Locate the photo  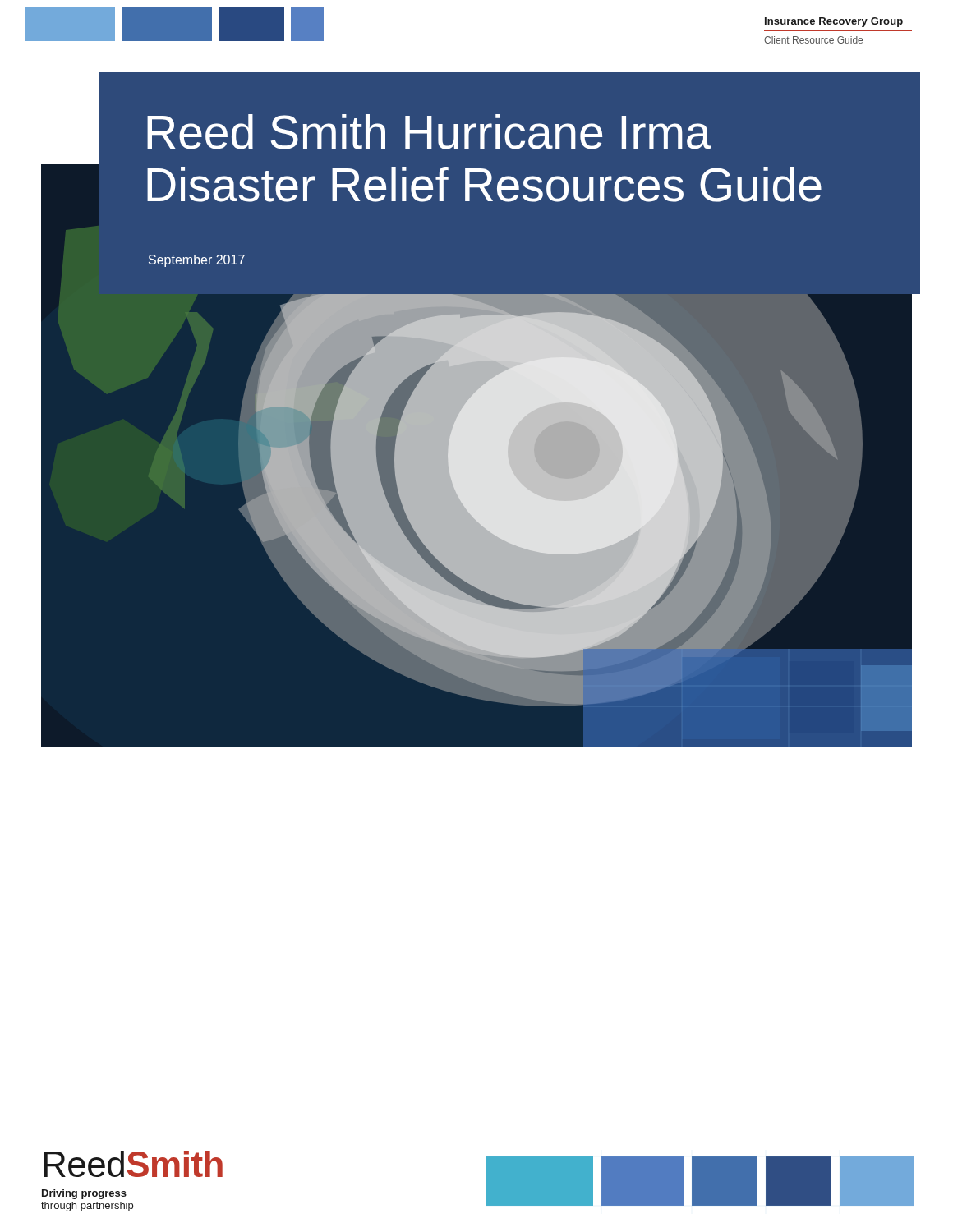[x=476, y=456]
